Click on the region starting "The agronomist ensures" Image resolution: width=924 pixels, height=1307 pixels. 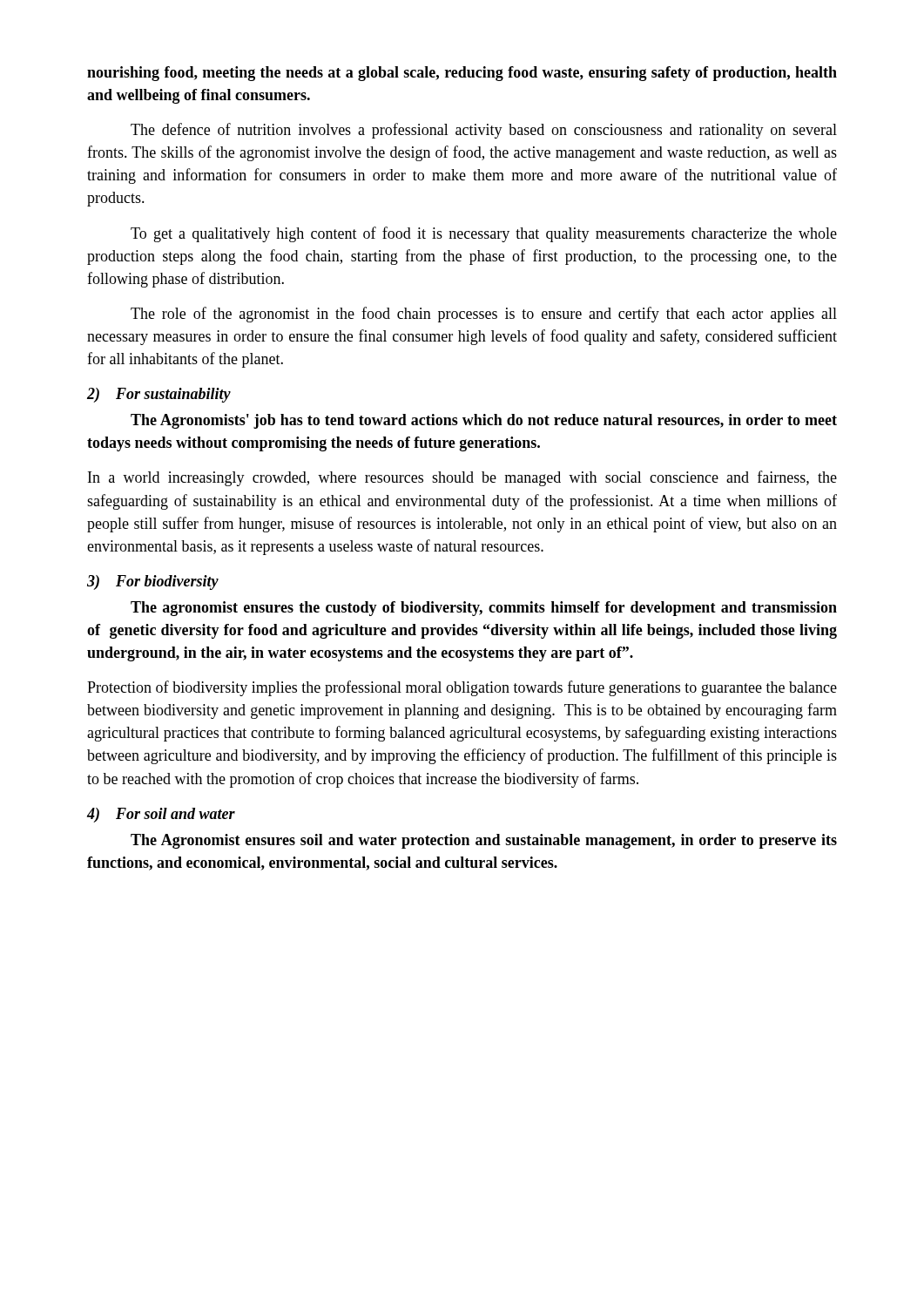click(x=462, y=630)
